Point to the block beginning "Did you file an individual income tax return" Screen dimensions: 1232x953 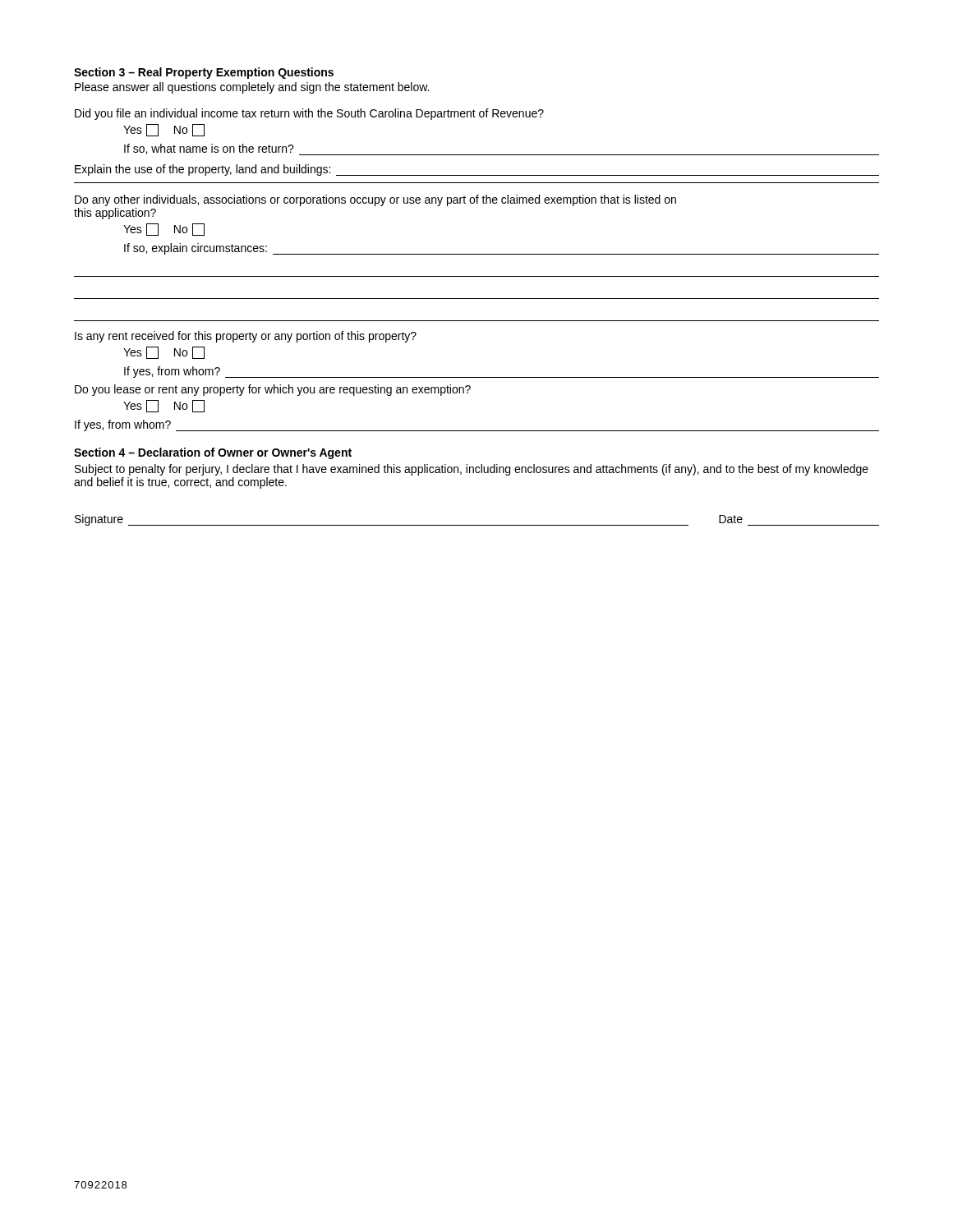[x=309, y=114]
